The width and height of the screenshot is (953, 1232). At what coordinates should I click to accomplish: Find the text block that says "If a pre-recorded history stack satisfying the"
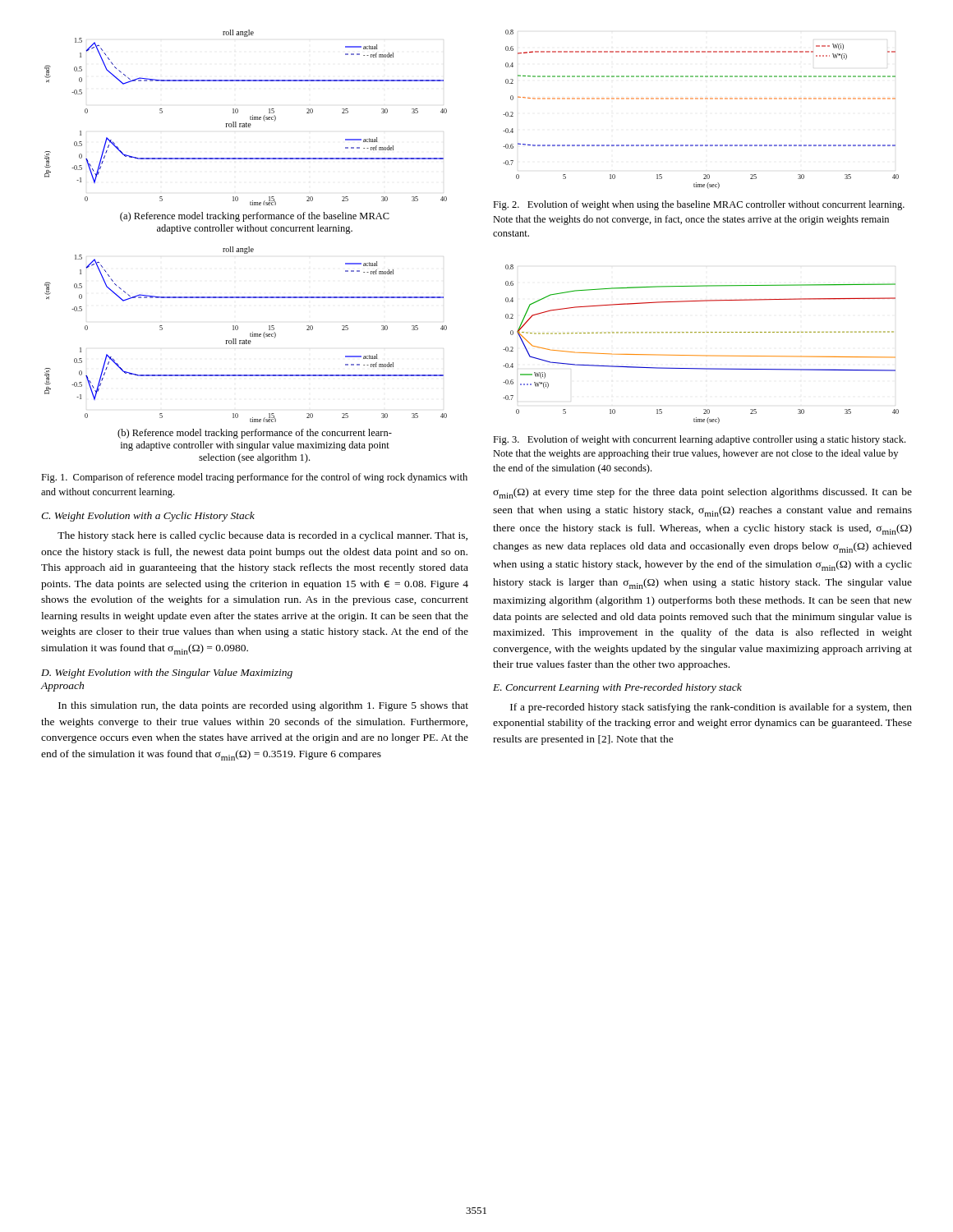[x=702, y=723]
